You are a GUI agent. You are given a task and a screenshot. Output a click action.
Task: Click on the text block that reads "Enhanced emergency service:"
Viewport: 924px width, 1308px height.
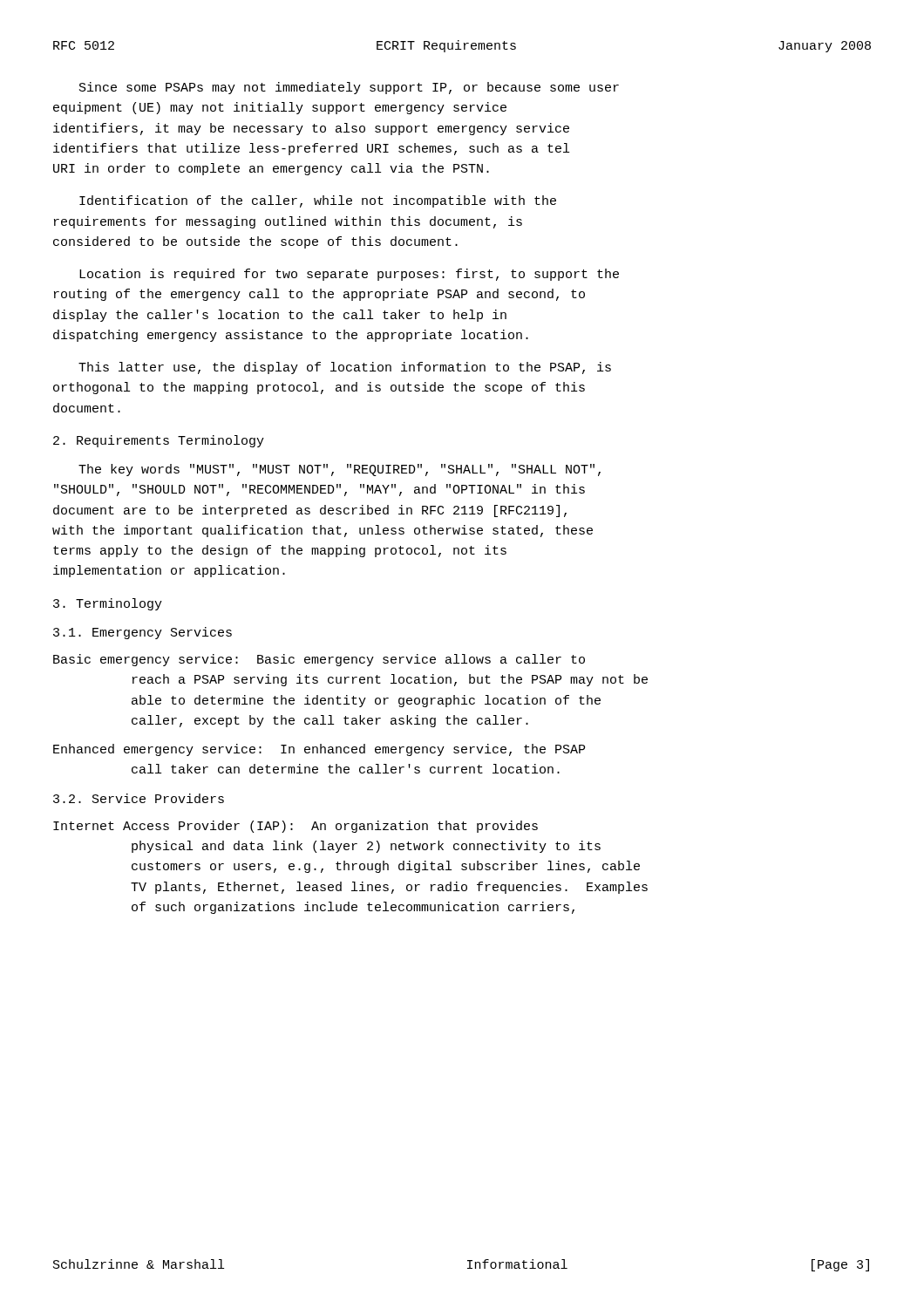point(462,762)
